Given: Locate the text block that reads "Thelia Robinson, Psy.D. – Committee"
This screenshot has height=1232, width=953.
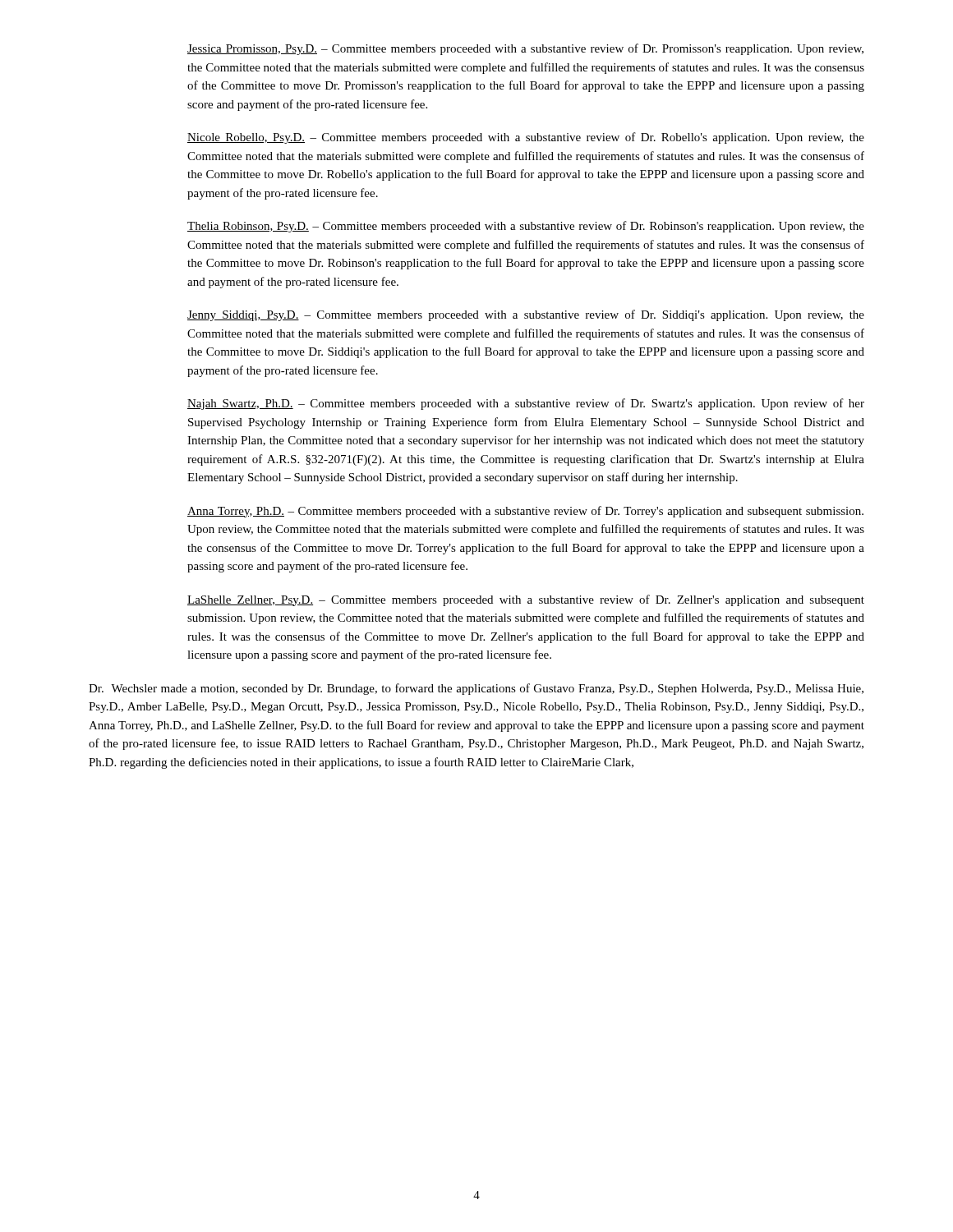Looking at the screenshot, I should pos(526,254).
